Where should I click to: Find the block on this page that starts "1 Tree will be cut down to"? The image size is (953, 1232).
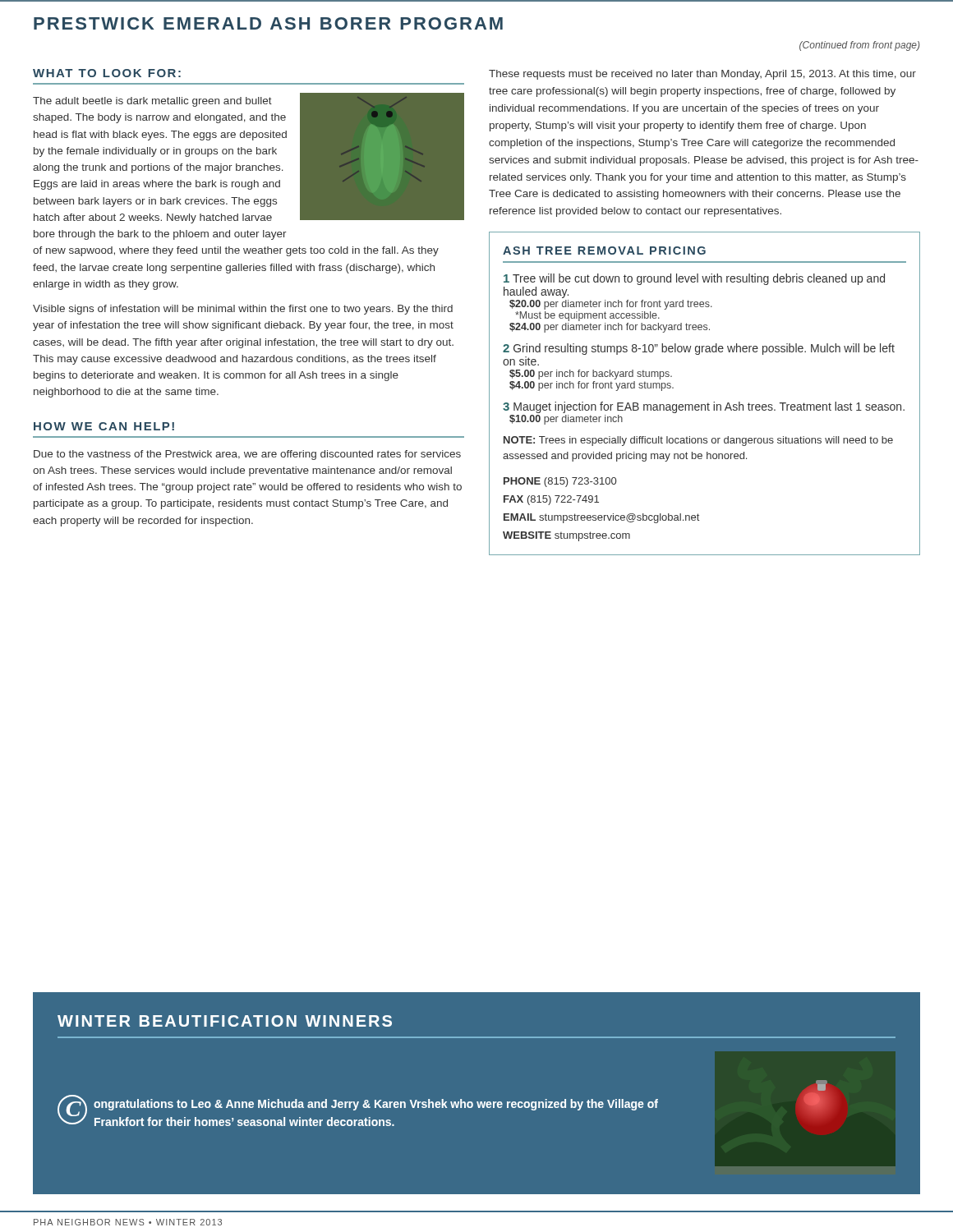(705, 302)
